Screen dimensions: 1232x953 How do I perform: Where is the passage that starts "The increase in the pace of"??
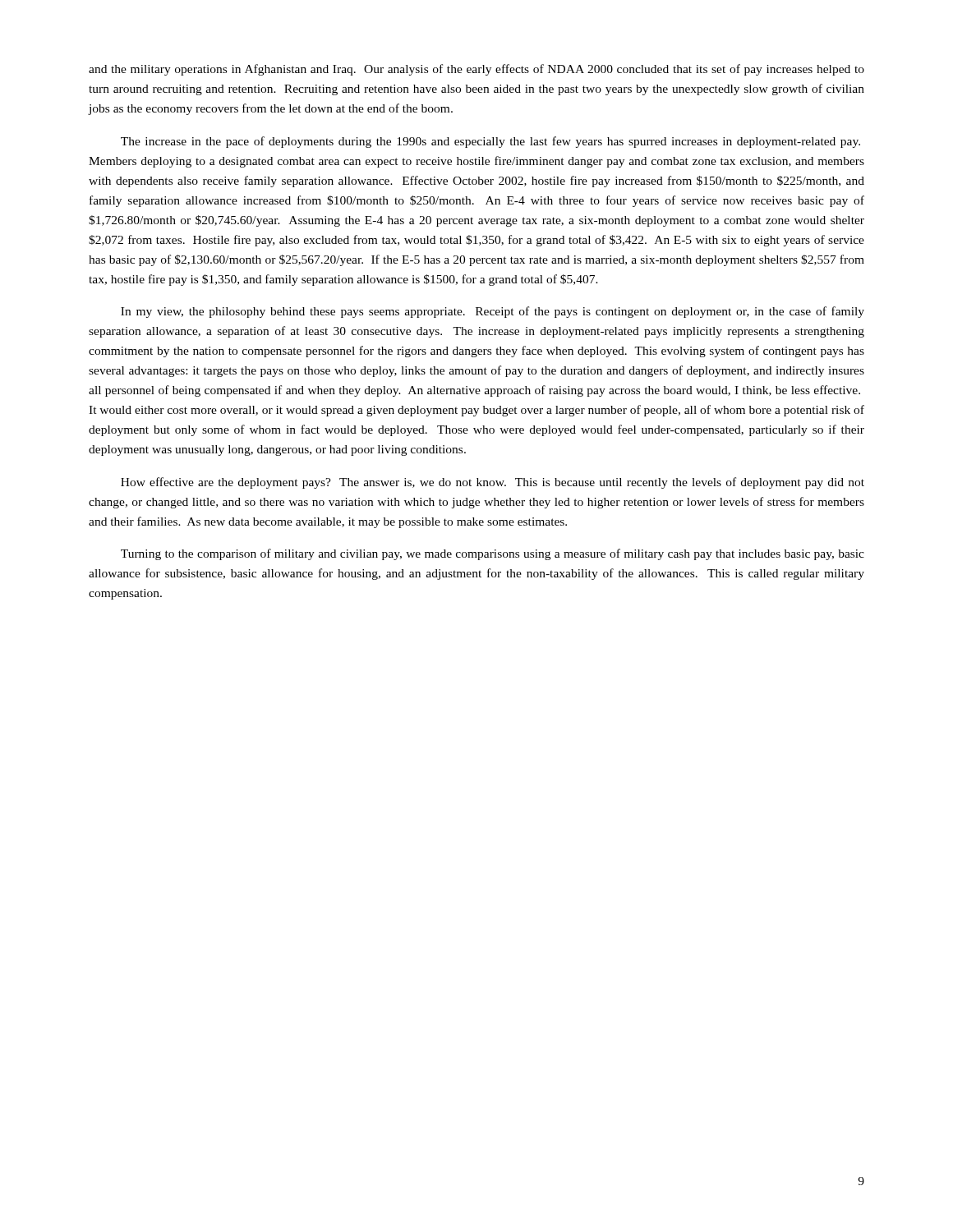[476, 210]
